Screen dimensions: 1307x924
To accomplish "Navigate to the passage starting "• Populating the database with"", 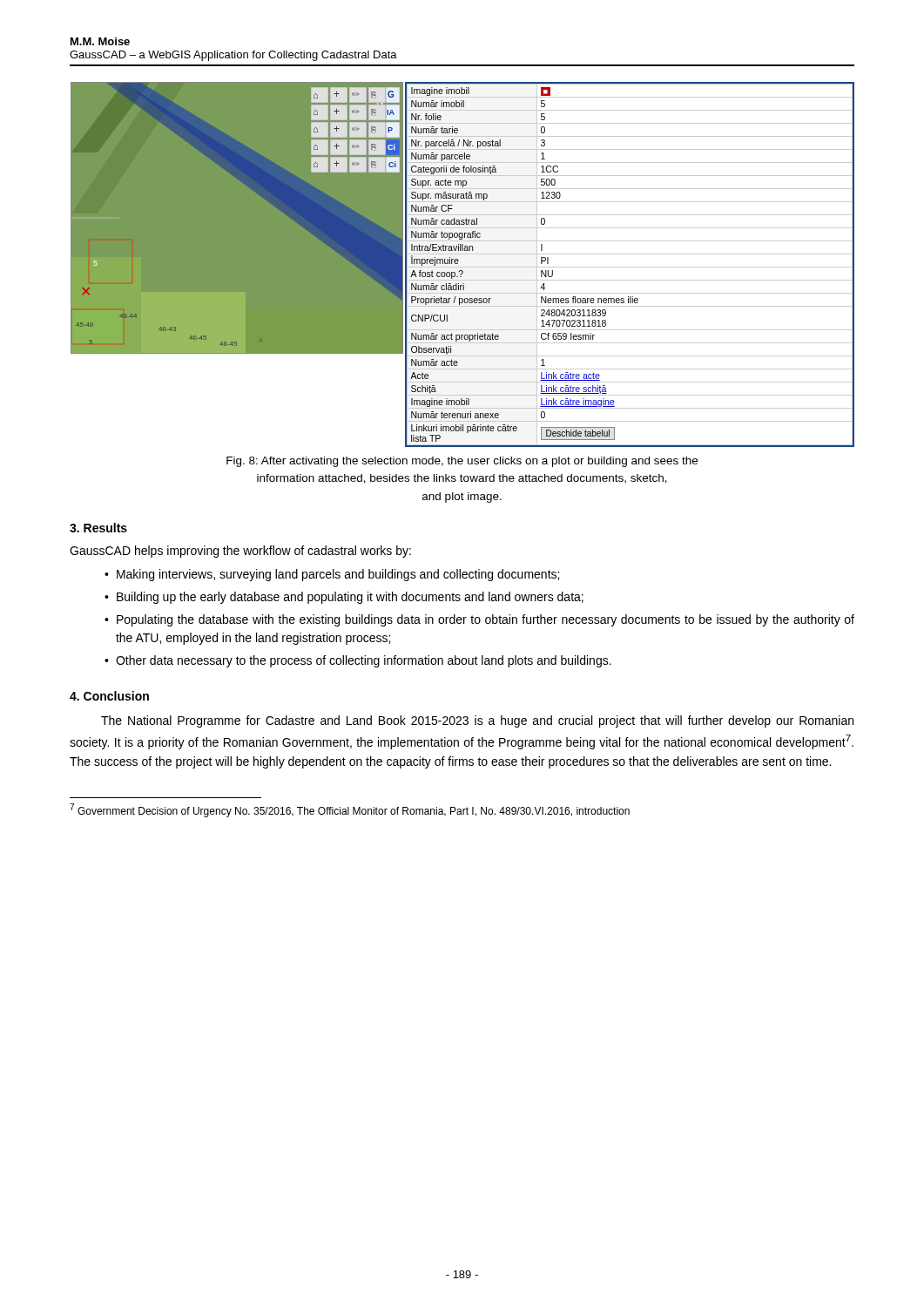I will coord(479,629).
